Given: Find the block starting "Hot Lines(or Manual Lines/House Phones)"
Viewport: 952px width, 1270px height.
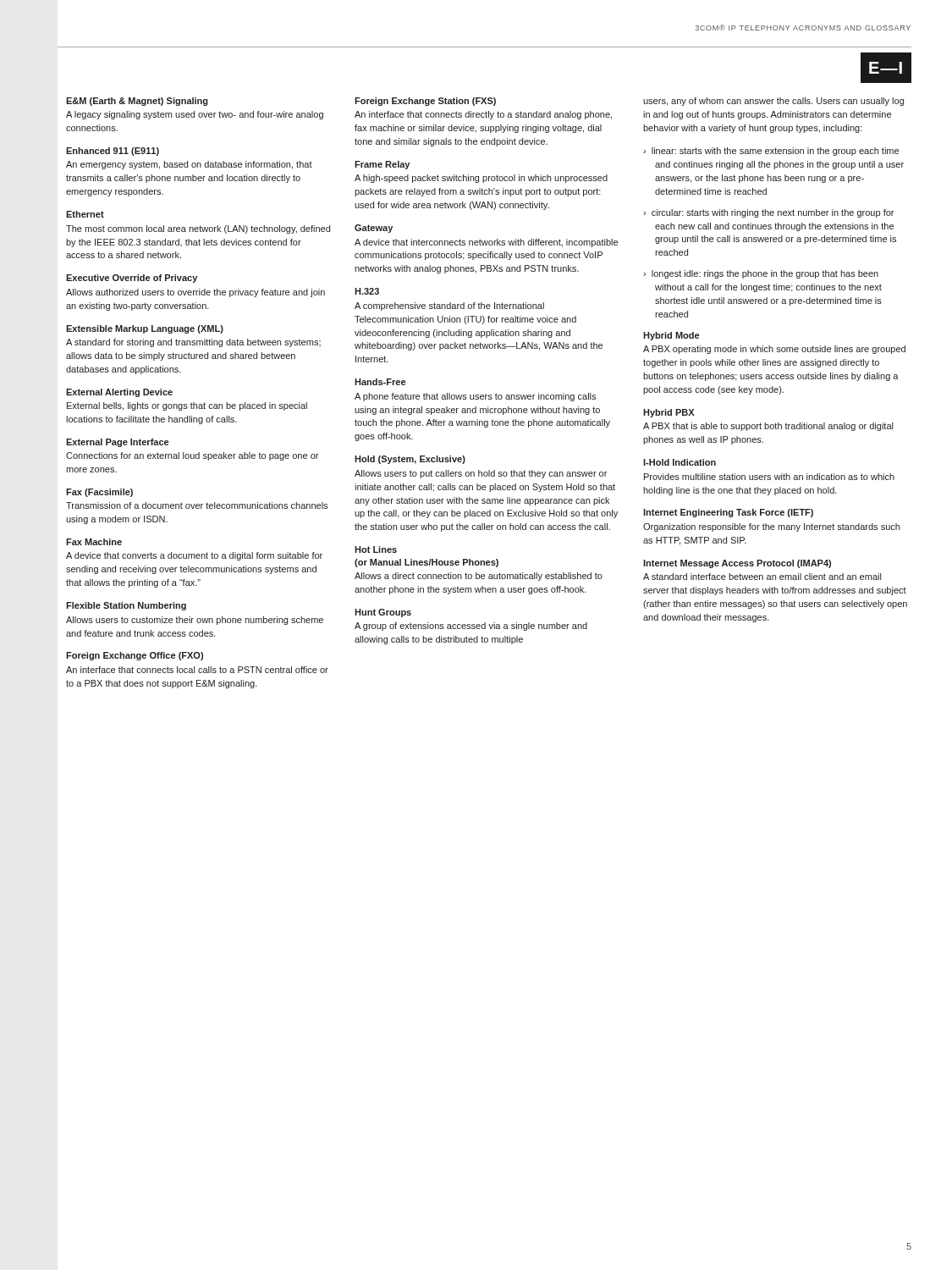Looking at the screenshot, I should 487,570.
